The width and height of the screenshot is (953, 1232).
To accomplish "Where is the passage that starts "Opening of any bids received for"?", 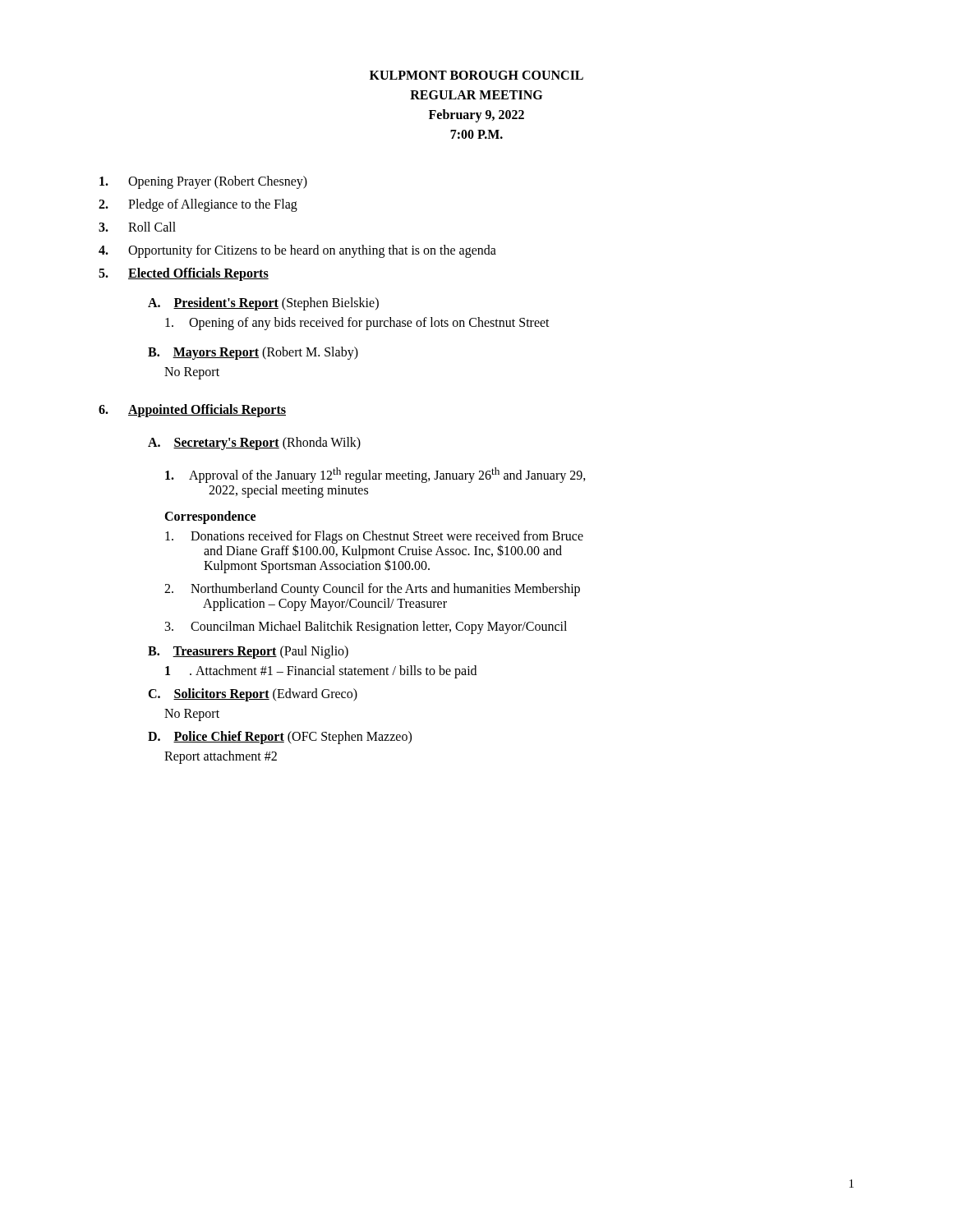I will pos(509,323).
